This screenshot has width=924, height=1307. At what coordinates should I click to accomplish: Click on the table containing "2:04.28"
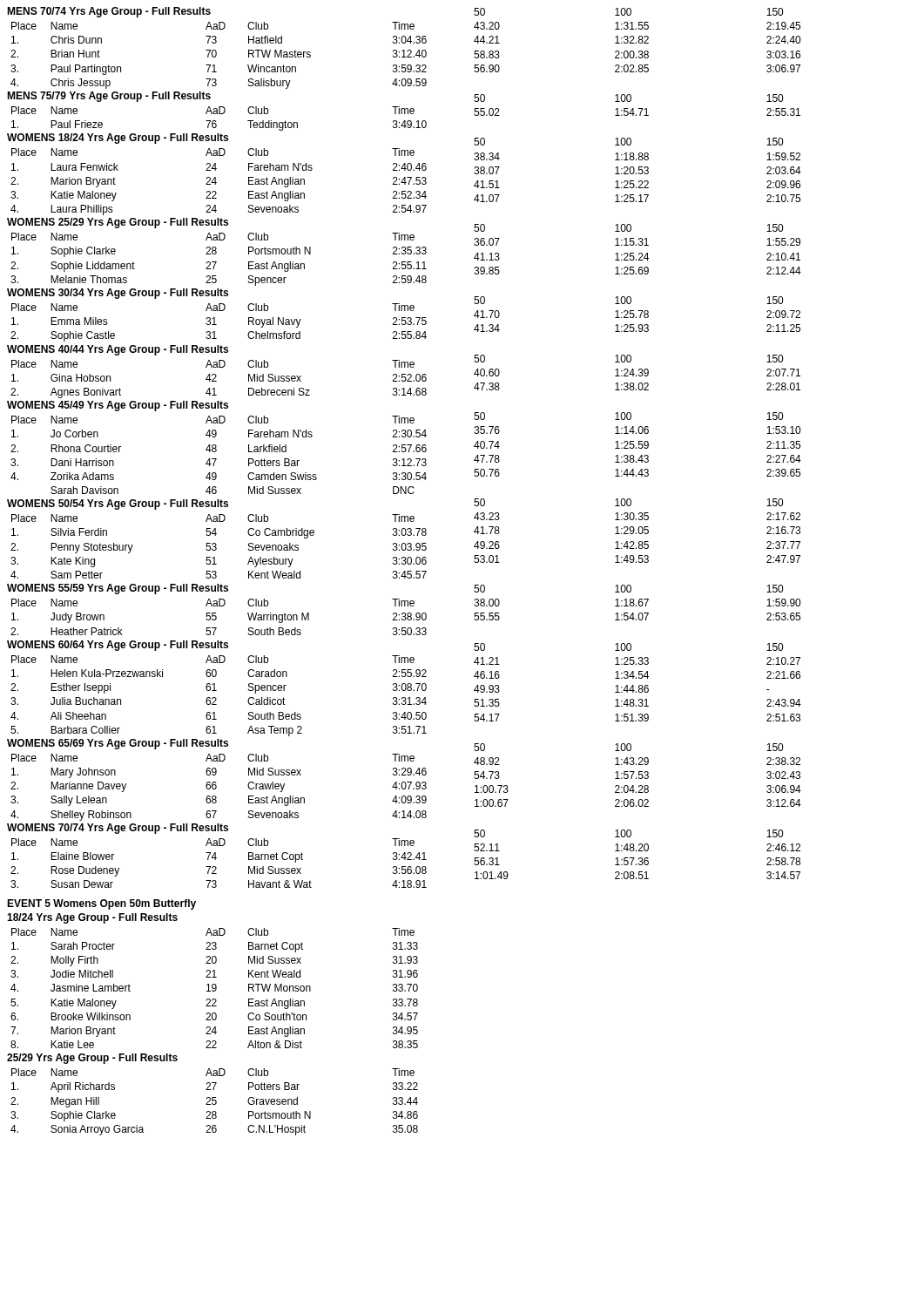[692, 776]
